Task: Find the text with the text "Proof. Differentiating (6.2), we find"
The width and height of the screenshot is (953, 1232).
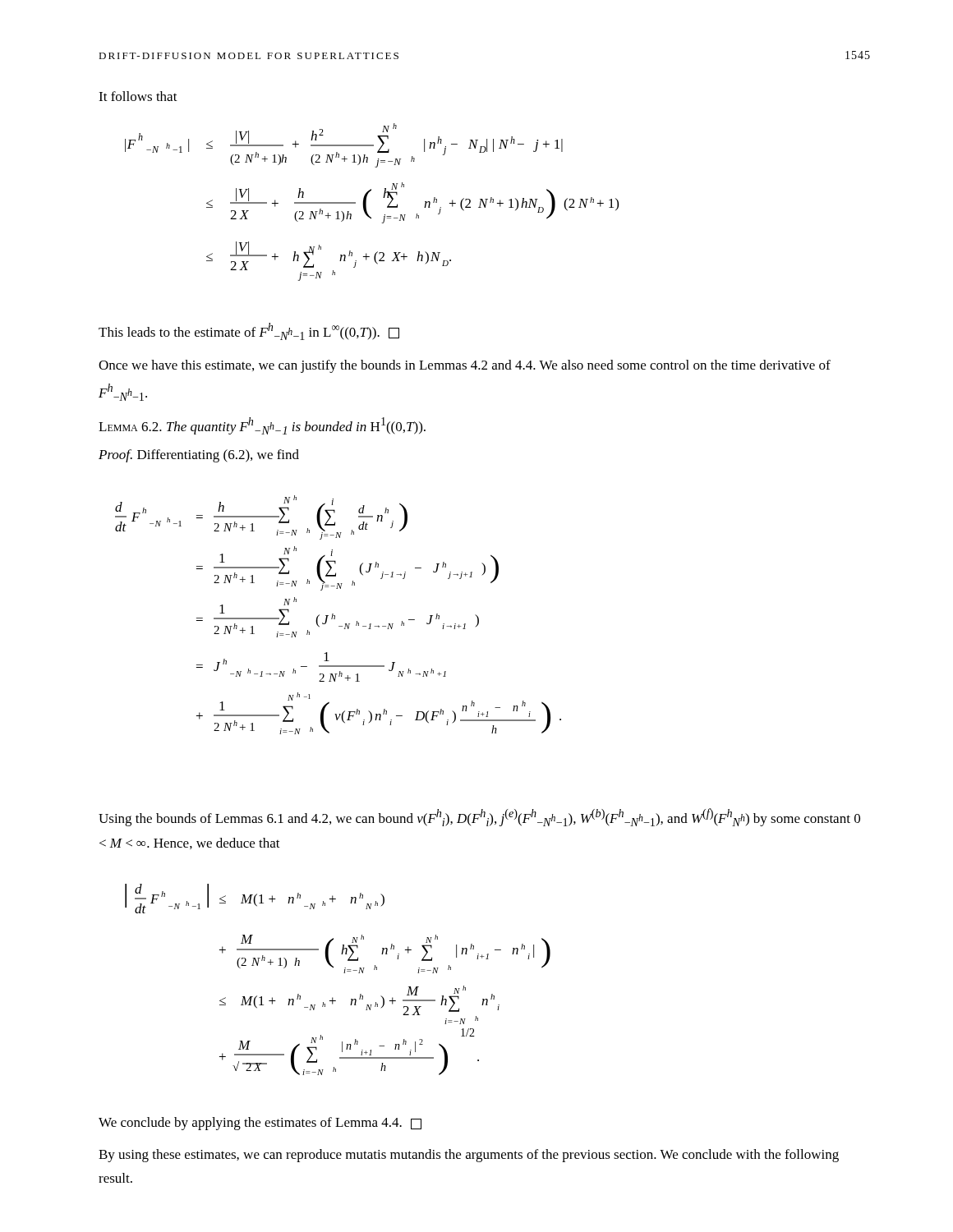Action: coord(199,455)
